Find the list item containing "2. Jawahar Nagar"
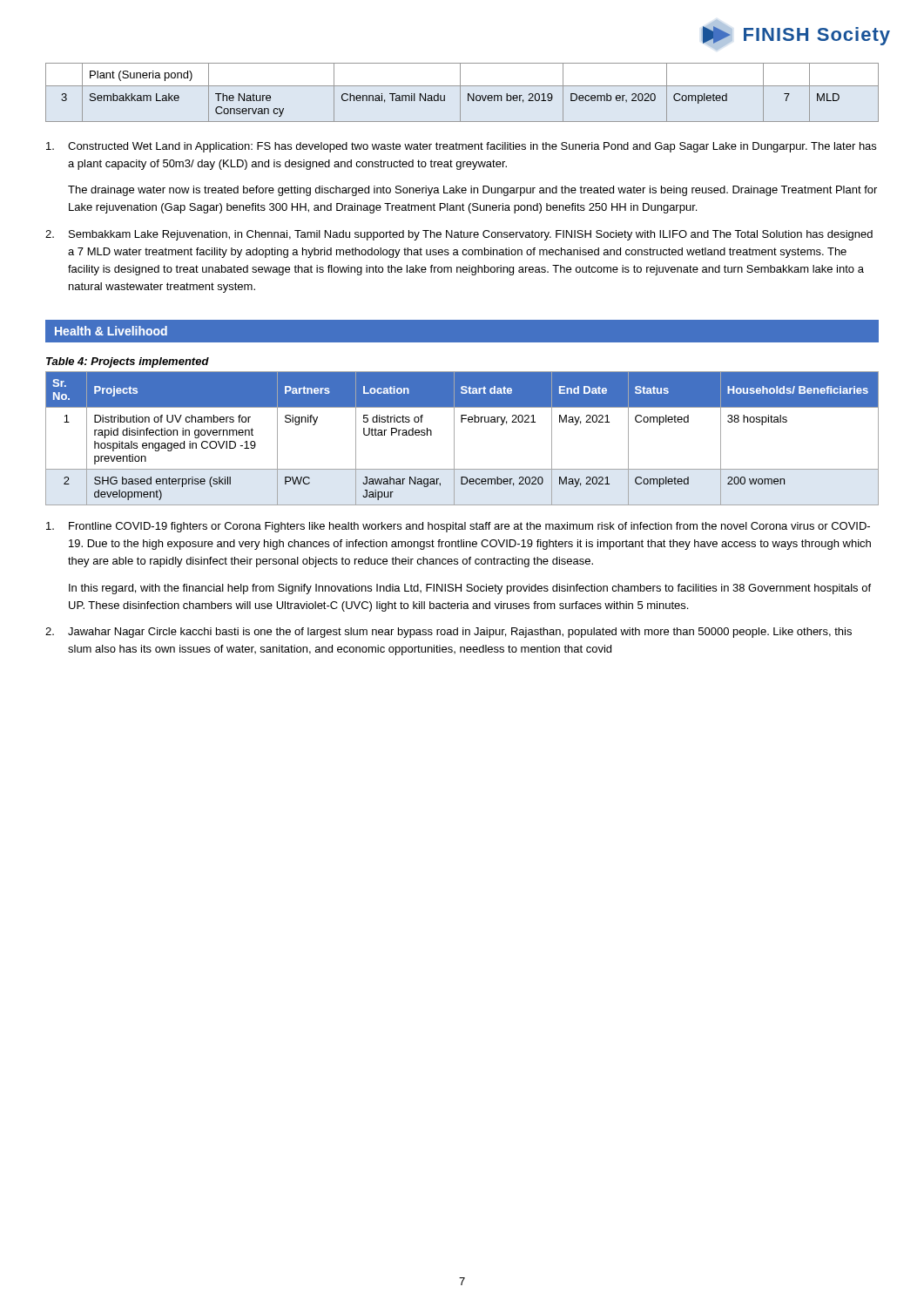 click(462, 640)
